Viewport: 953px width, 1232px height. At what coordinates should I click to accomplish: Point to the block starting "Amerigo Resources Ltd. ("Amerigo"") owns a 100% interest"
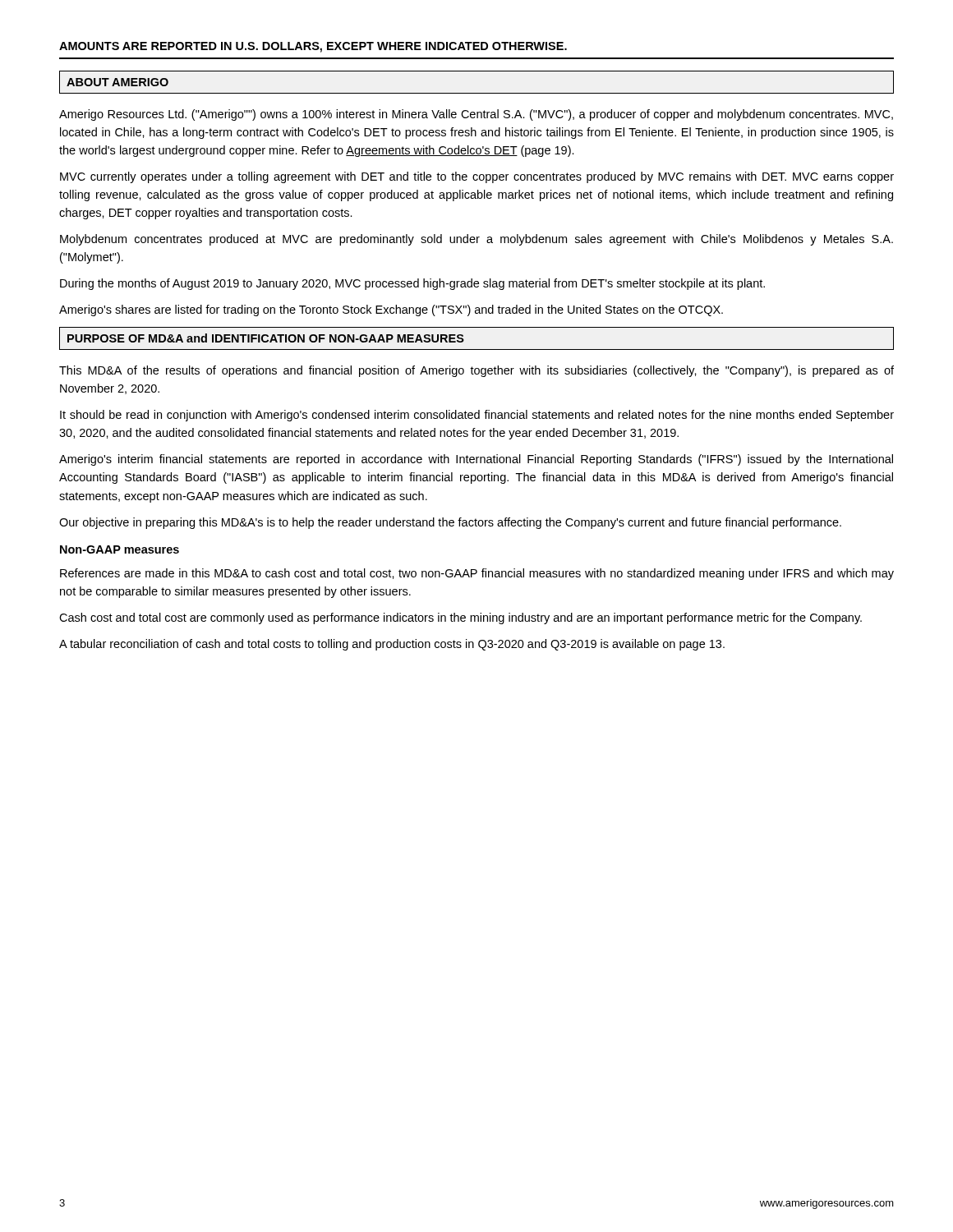tap(476, 132)
